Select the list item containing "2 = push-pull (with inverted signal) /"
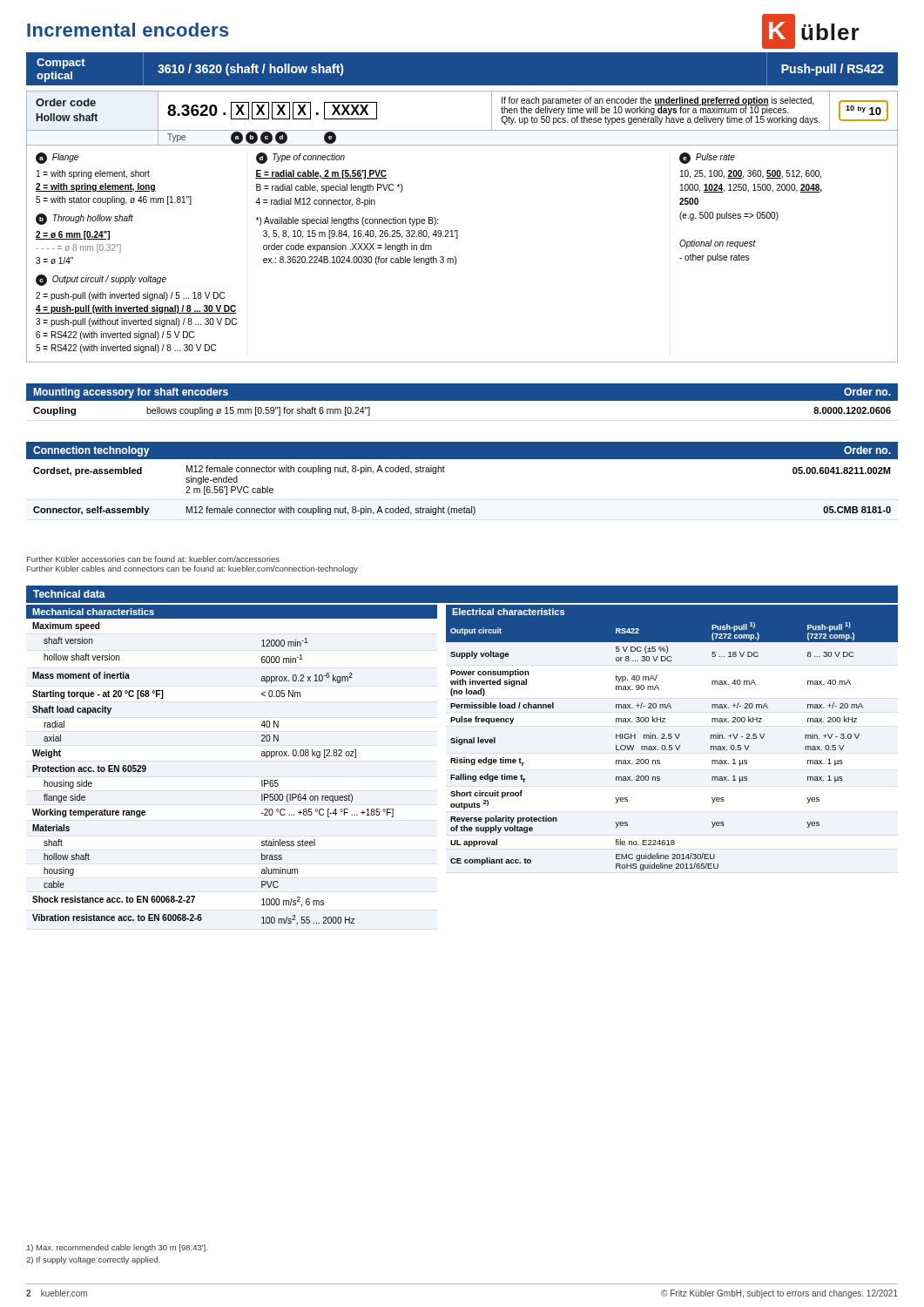924x1307 pixels. pos(136,322)
